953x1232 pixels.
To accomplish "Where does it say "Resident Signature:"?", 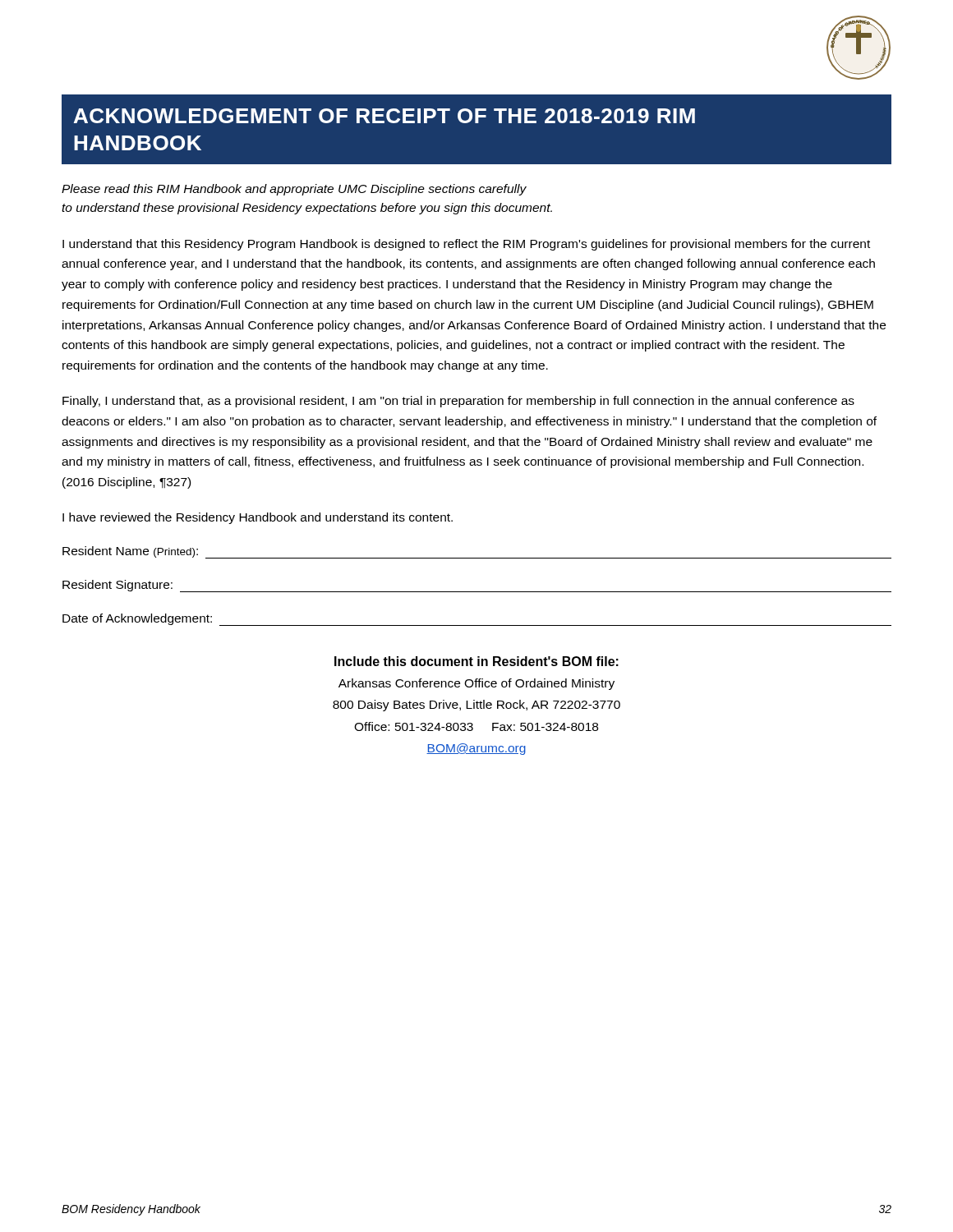I will [476, 584].
